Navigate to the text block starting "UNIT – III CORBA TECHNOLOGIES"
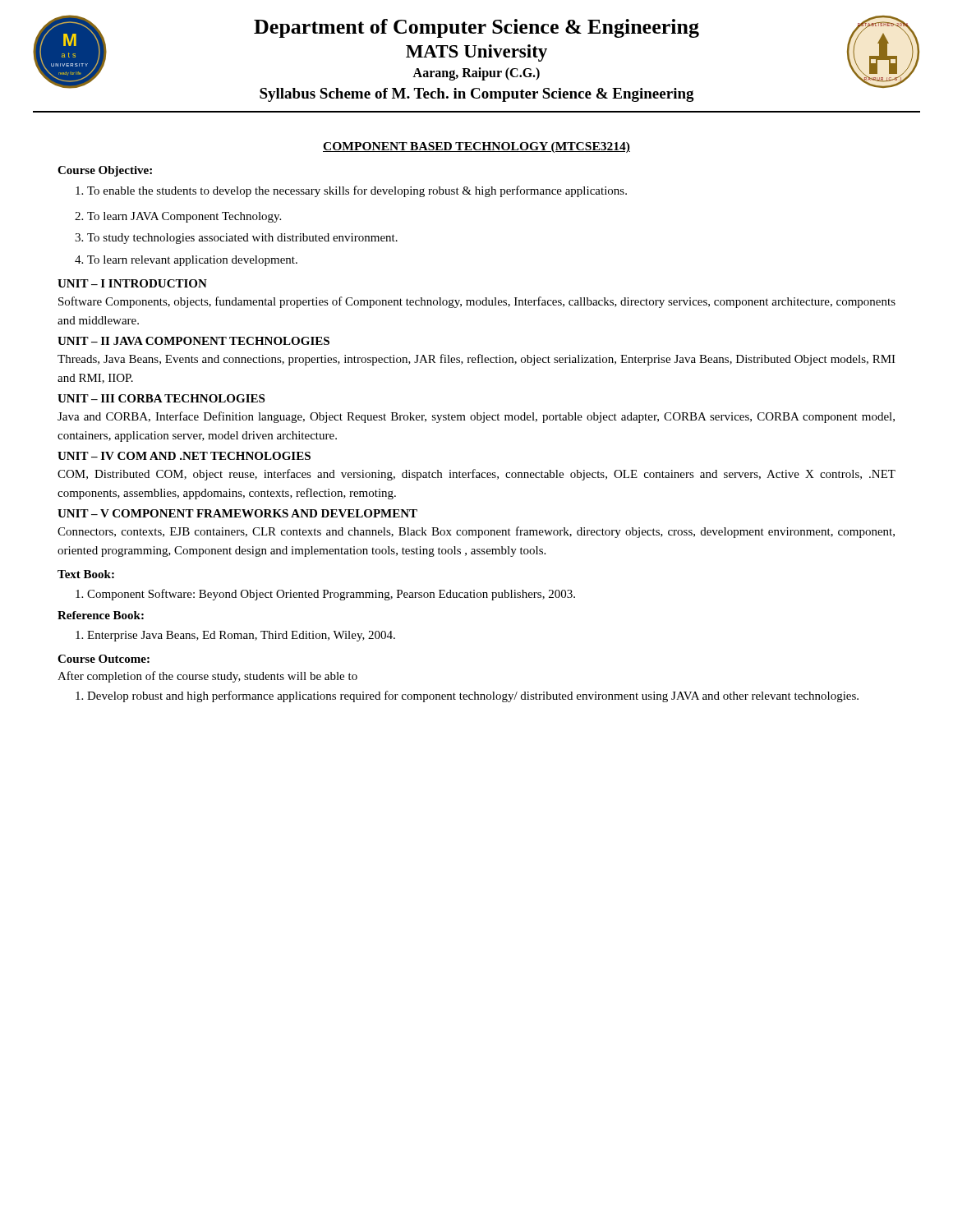This screenshot has height=1232, width=953. coord(161,398)
